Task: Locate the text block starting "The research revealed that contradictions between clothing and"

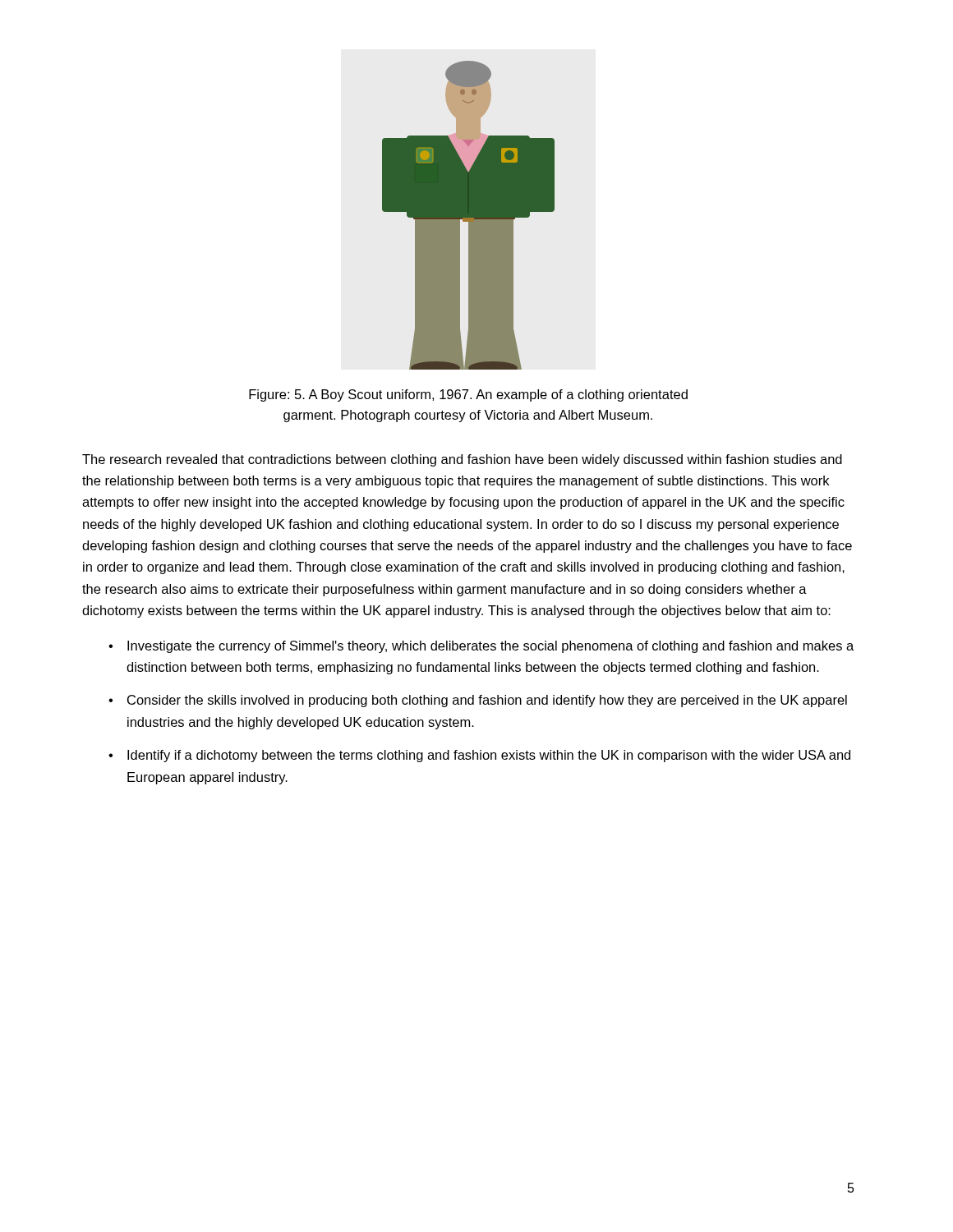Action: pos(467,535)
